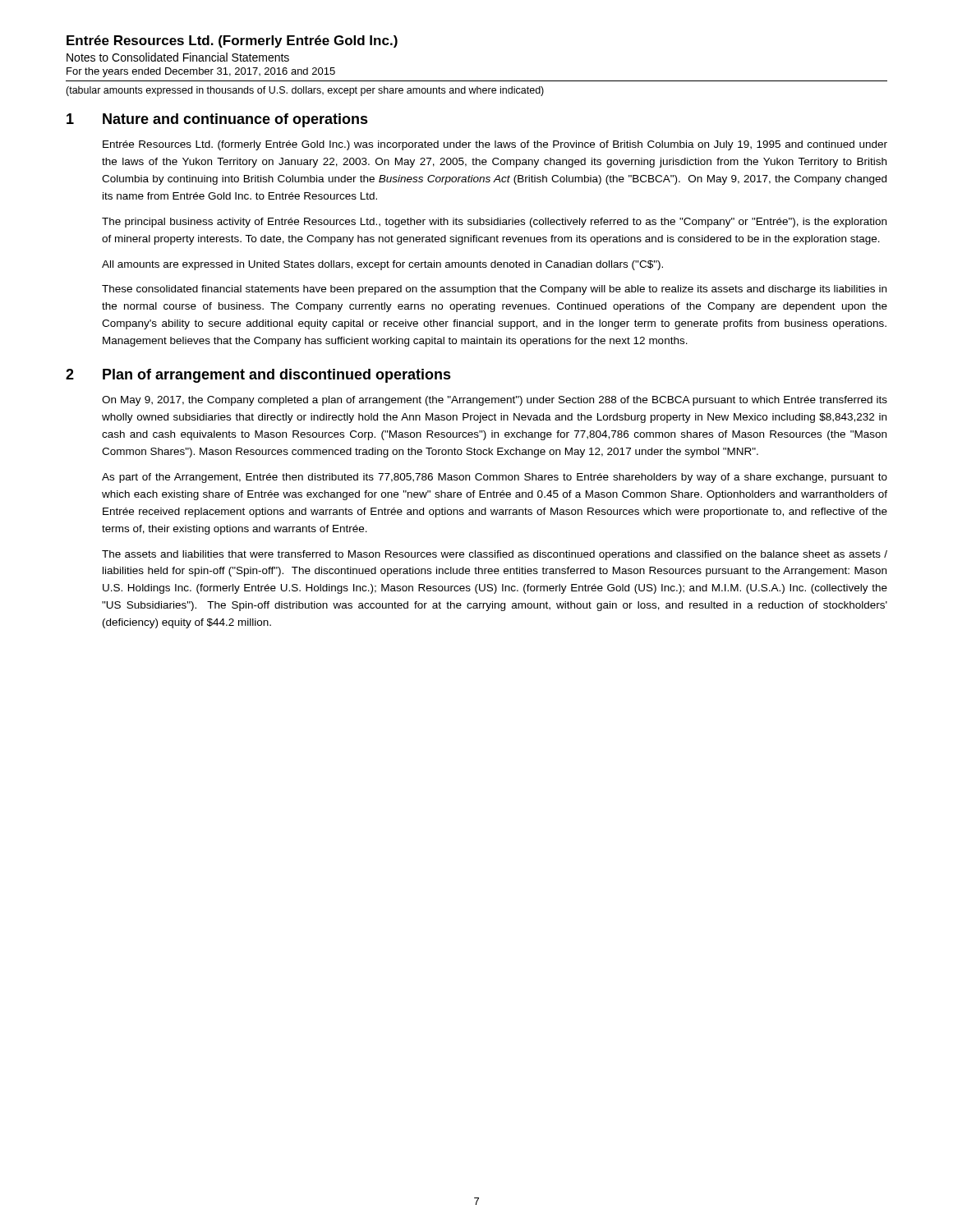The height and width of the screenshot is (1232, 953).
Task: Navigate to the element starting "On May 9, 2017, the Company completed"
Action: pyautogui.click(x=495, y=426)
